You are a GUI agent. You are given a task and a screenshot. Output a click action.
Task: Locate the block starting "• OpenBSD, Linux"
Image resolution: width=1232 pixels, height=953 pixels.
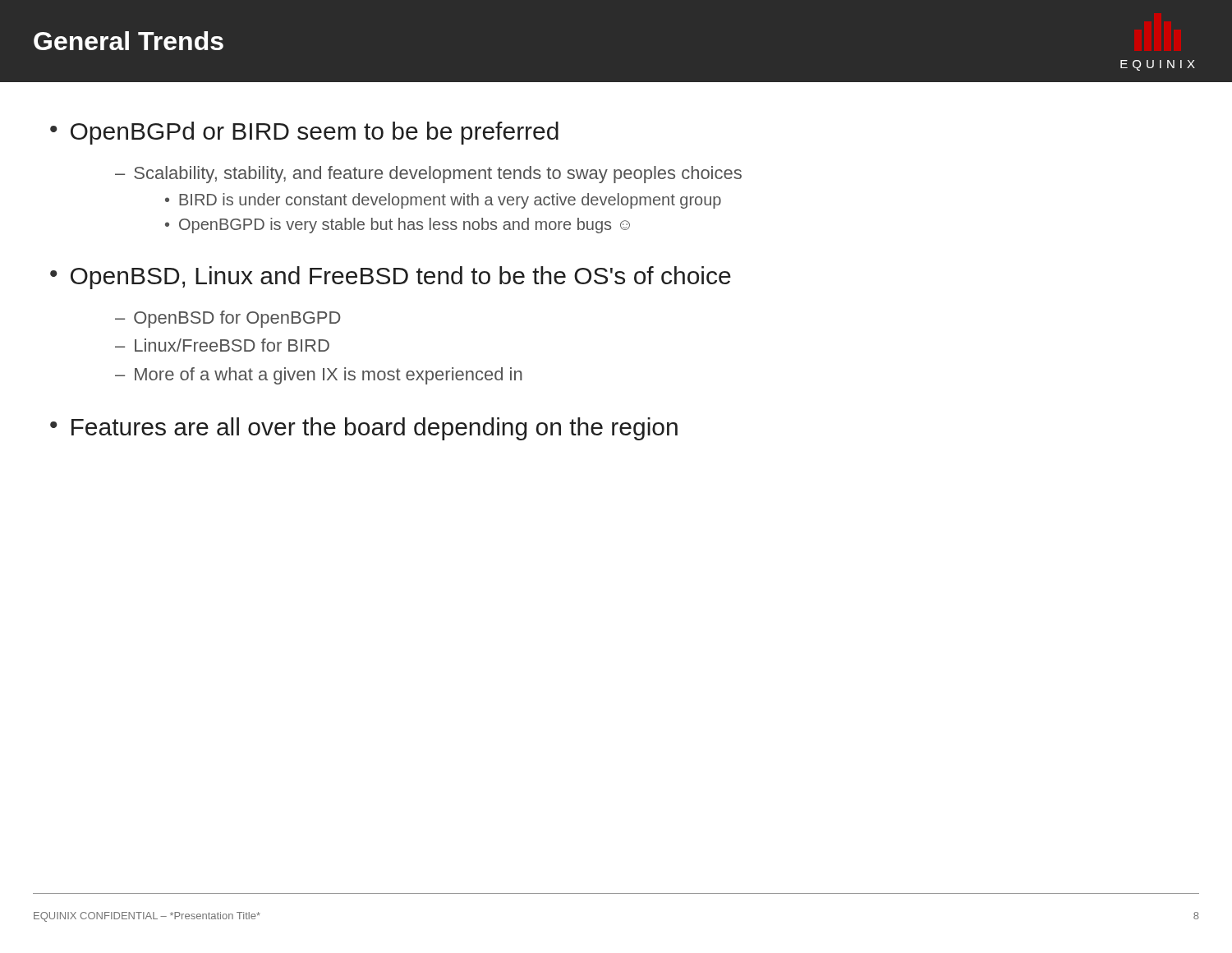pyautogui.click(x=390, y=275)
